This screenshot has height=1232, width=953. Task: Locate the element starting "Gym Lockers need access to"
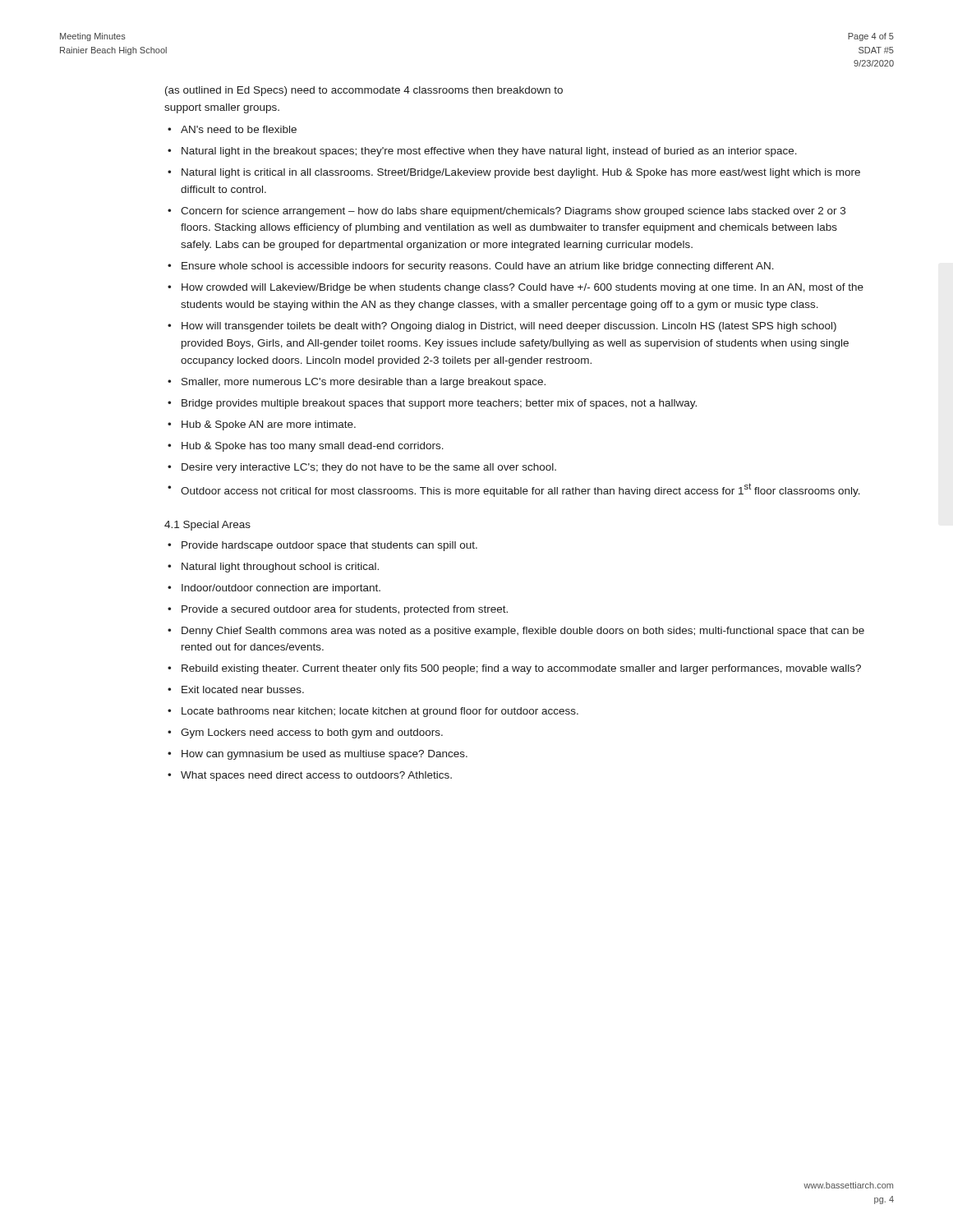(312, 732)
